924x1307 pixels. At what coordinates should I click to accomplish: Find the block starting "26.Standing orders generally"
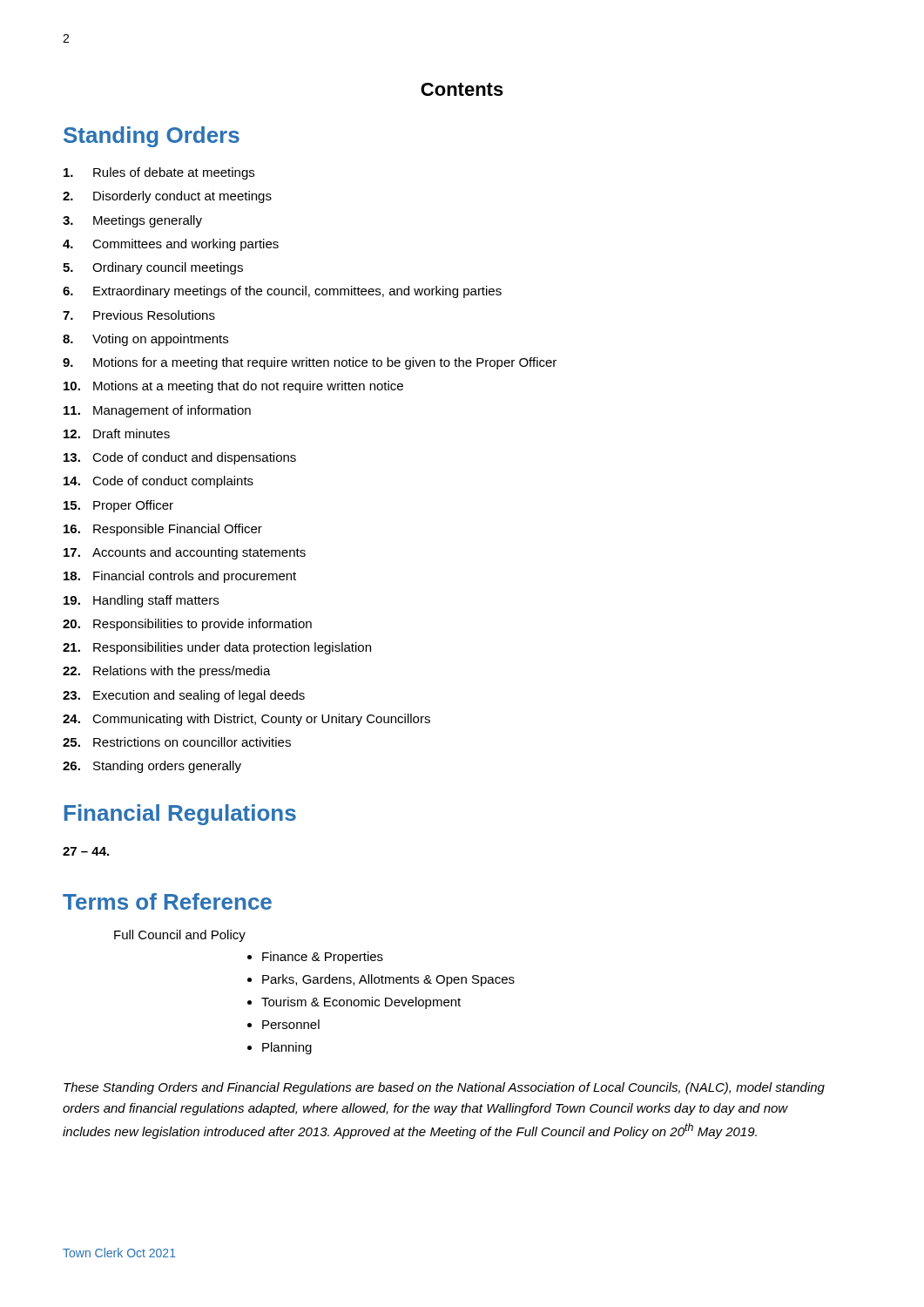[x=152, y=766]
